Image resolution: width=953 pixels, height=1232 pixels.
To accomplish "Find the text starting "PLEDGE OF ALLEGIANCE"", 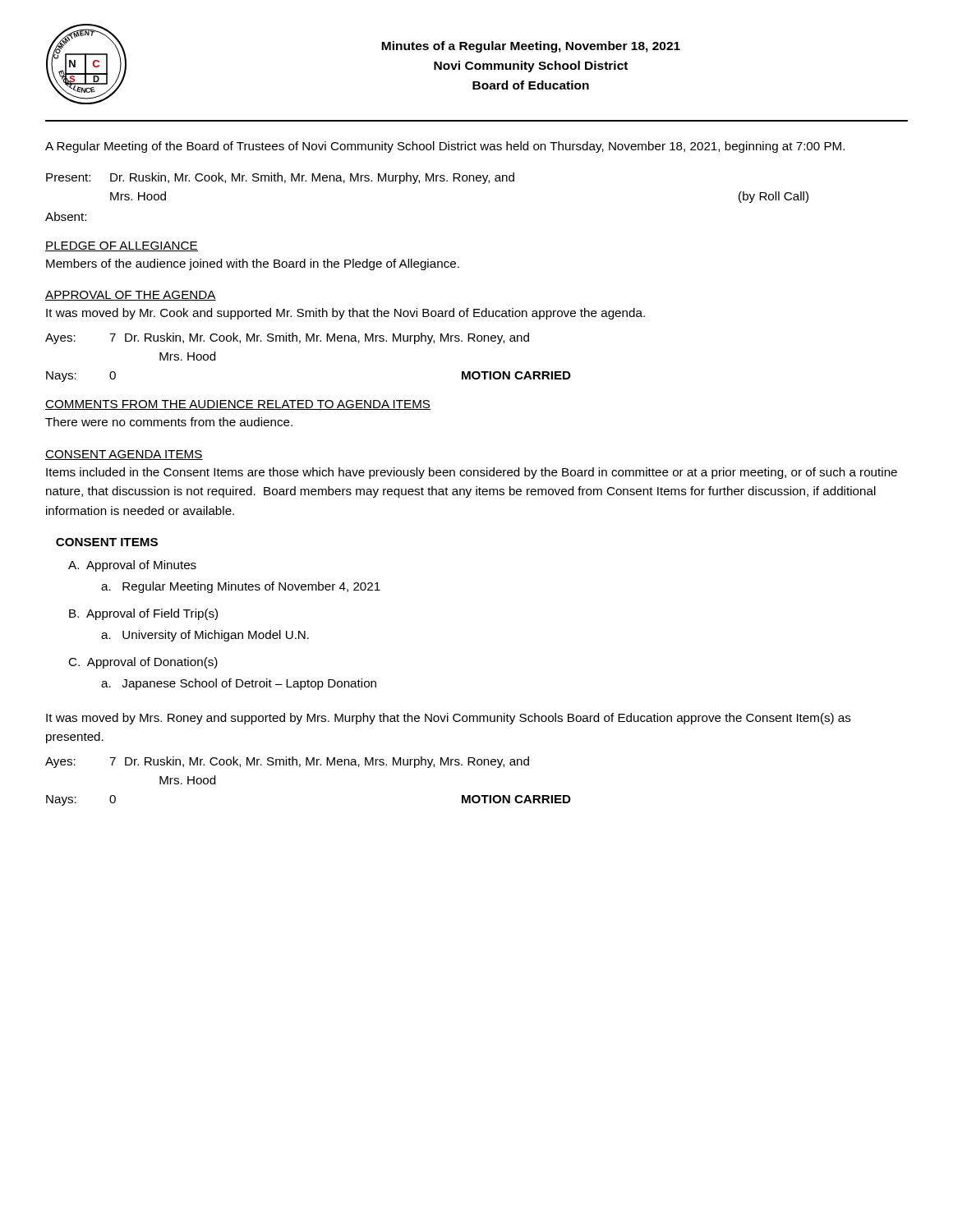I will pos(121,245).
